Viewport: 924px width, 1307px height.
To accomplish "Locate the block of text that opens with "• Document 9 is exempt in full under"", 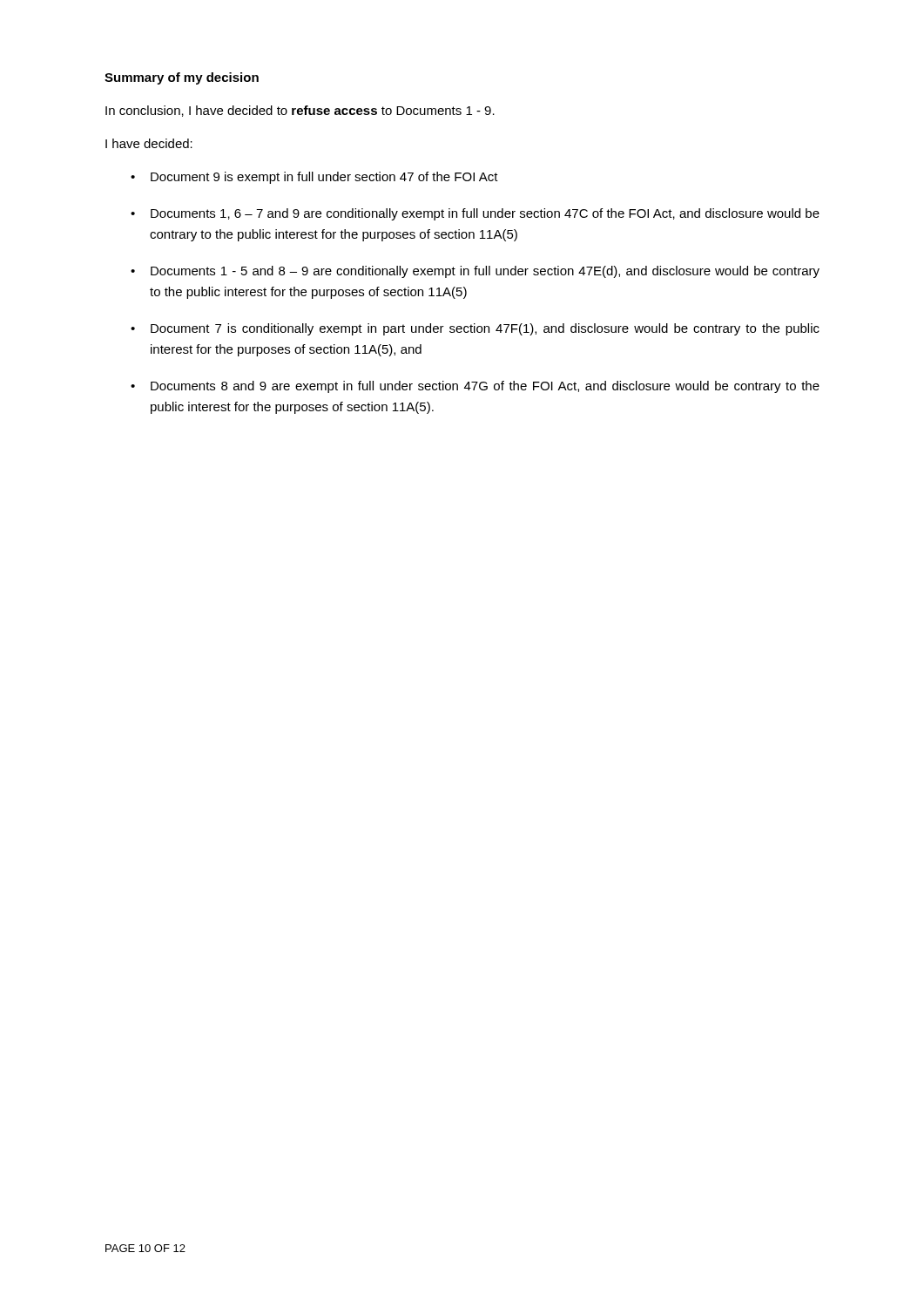I will pyautogui.click(x=475, y=177).
